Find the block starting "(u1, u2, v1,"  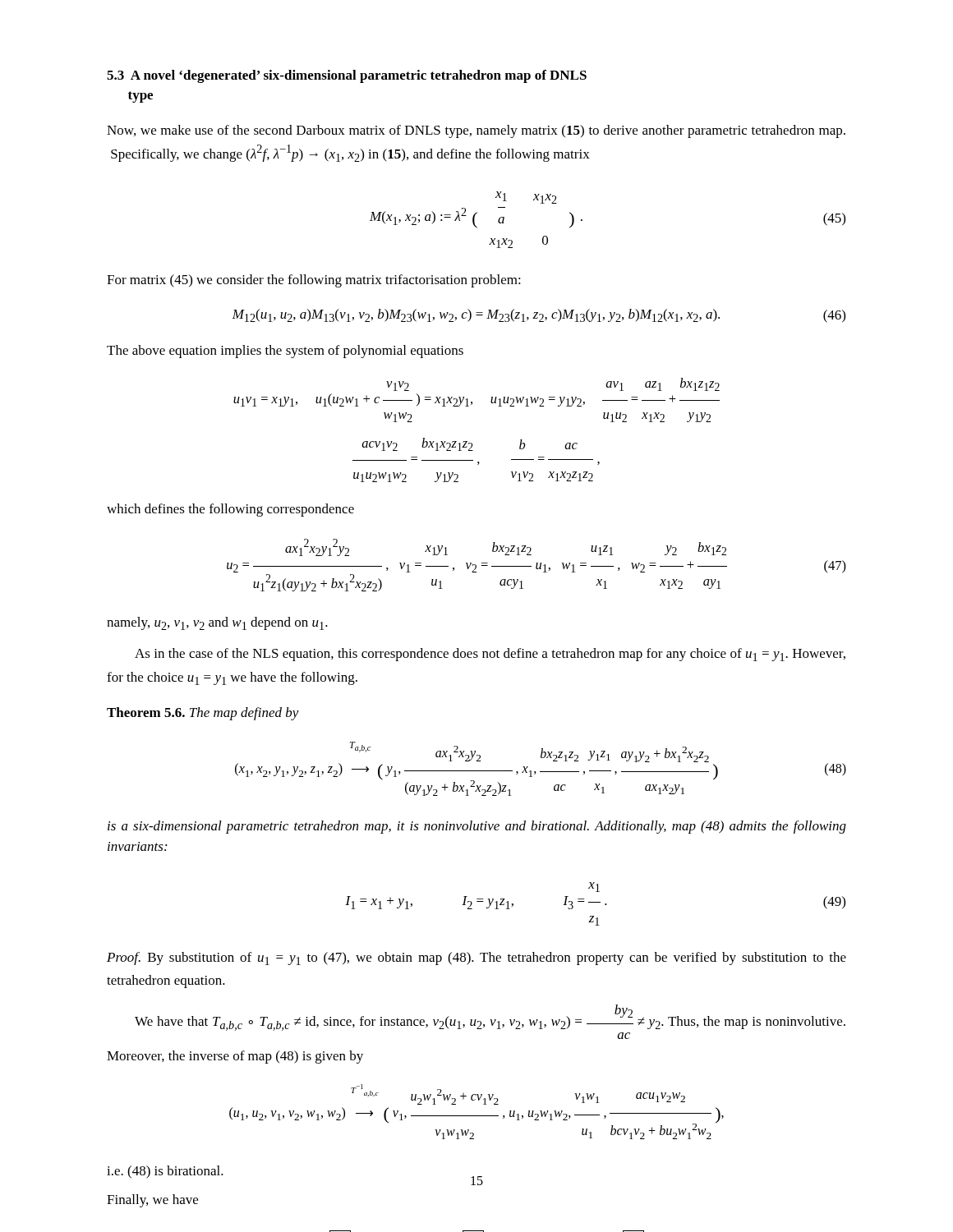pyautogui.click(x=476, y=1113)
